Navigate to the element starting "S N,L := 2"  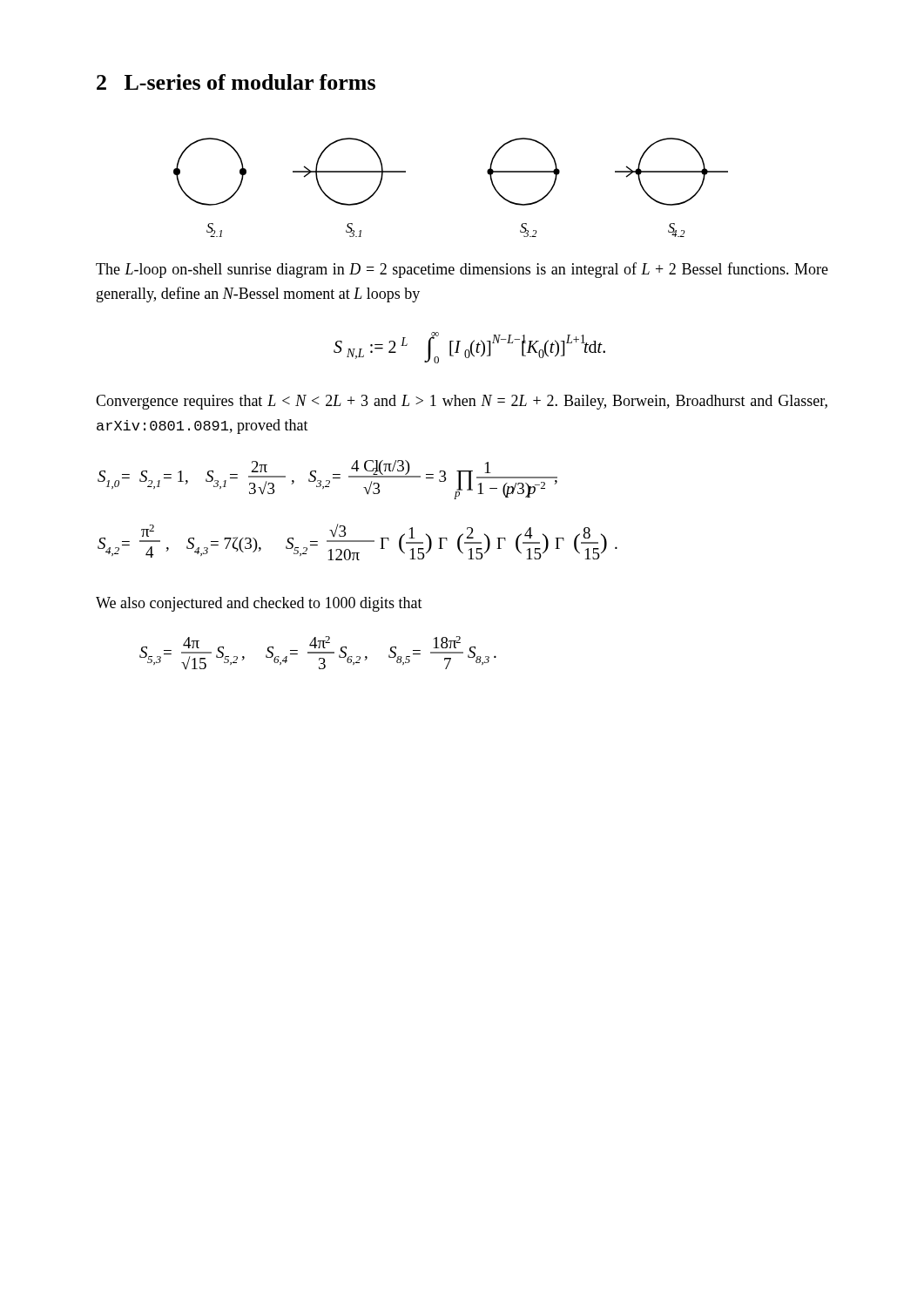[x=462, y=346]
